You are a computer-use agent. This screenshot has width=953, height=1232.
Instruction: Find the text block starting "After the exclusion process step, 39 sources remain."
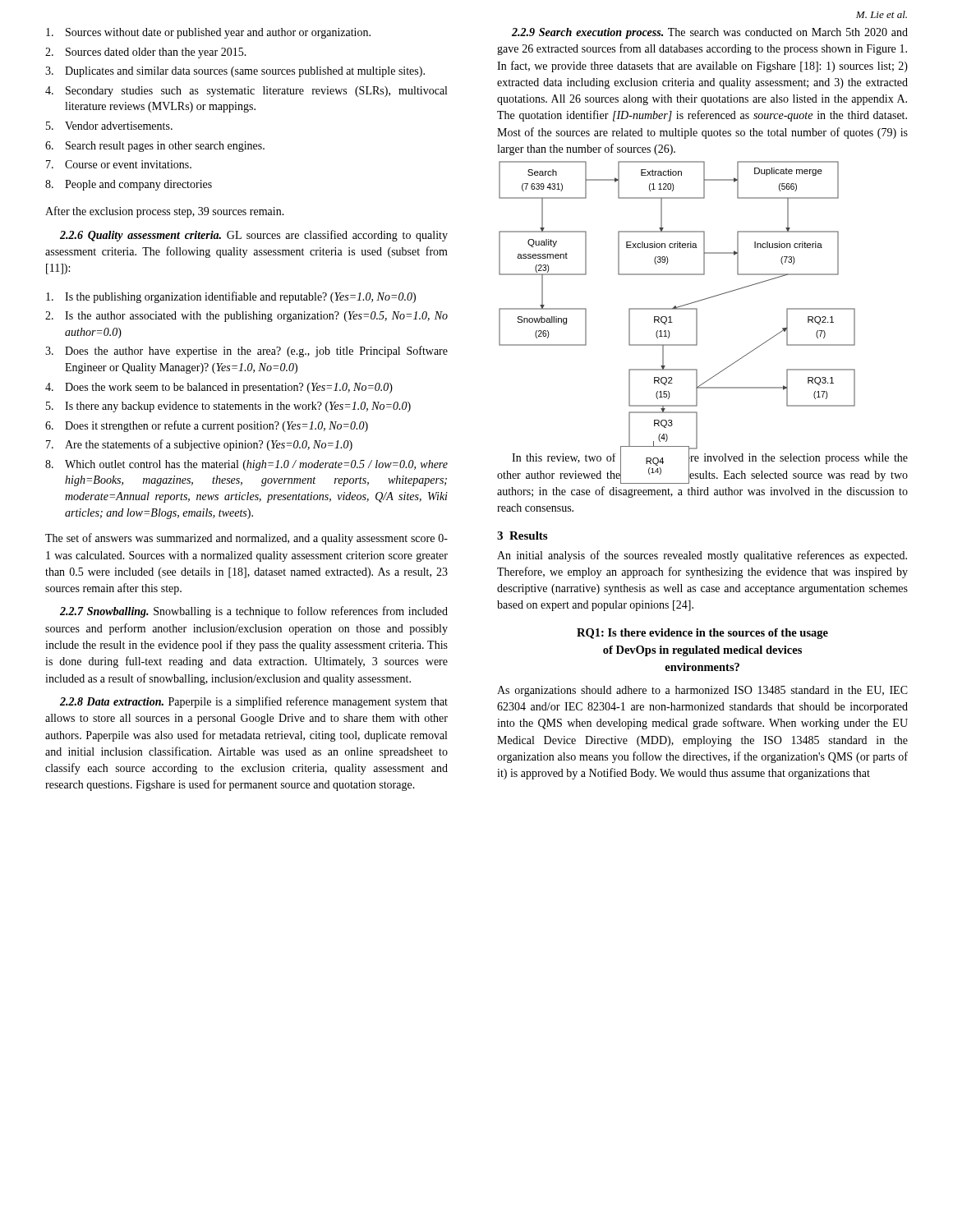click(165, 212)
